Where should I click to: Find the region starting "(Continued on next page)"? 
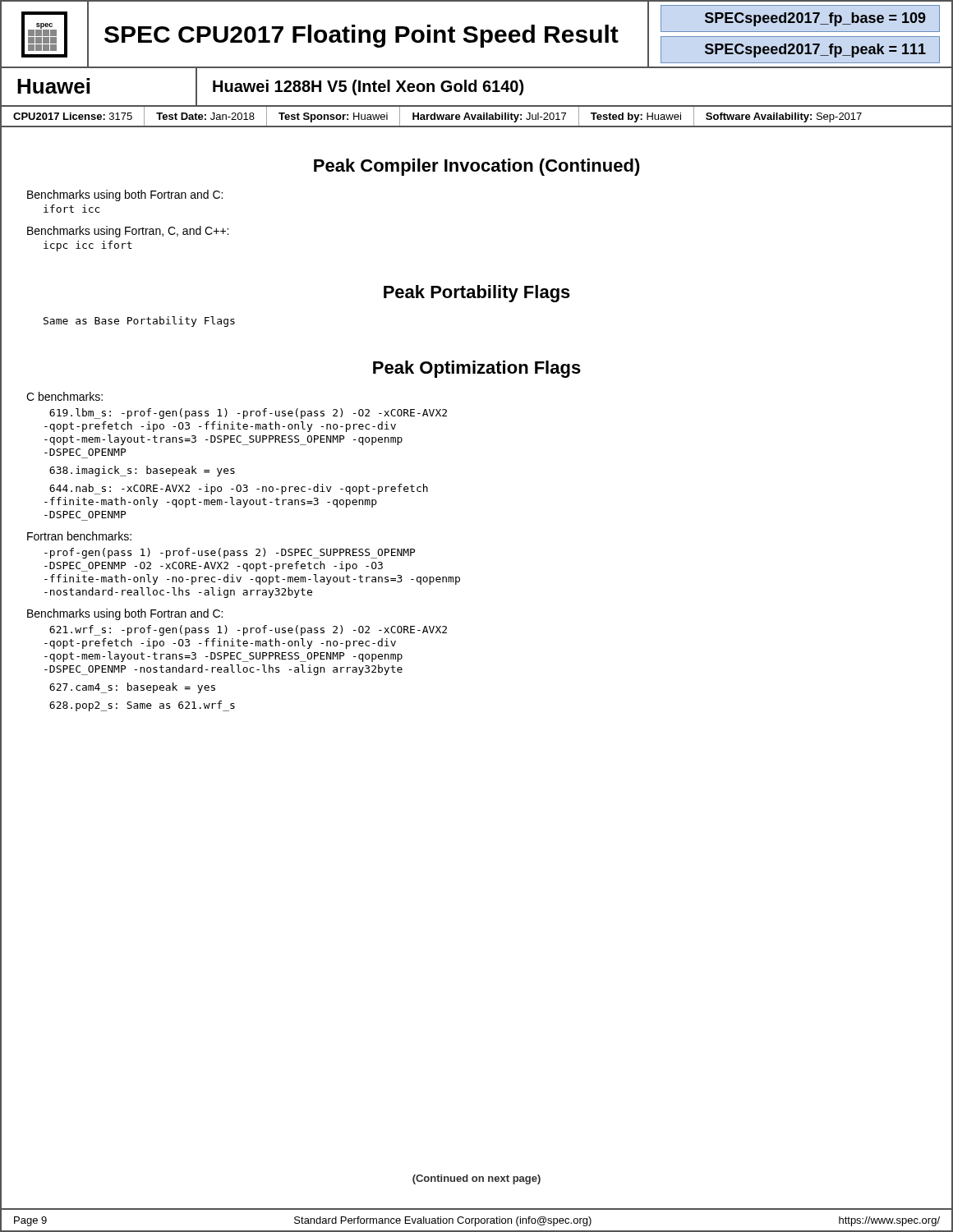point(476,1178)
